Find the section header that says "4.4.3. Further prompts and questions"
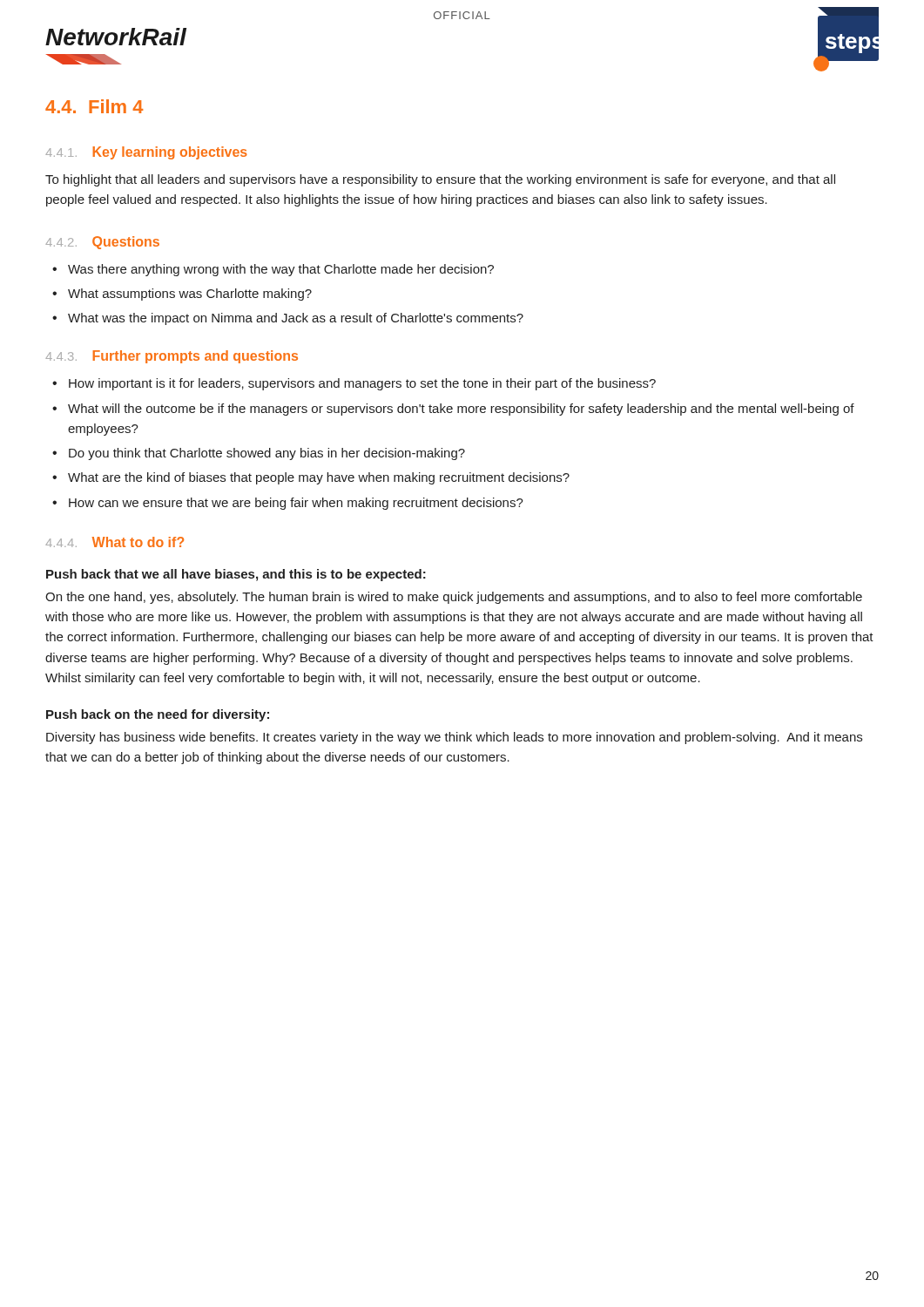The height and width of the screenshot is (1307, 924). (172, 356)
